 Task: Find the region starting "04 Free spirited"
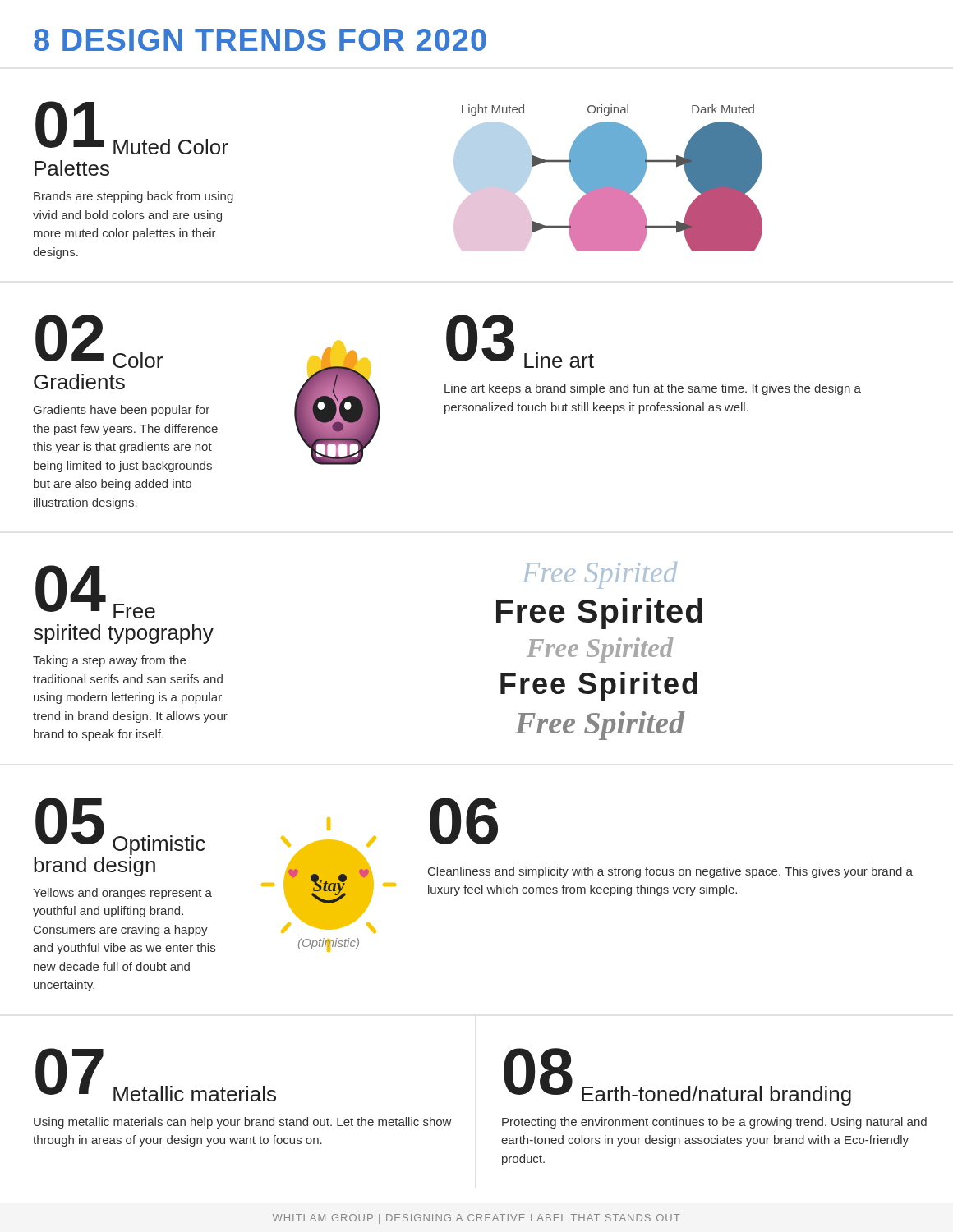tap(123, 600)
